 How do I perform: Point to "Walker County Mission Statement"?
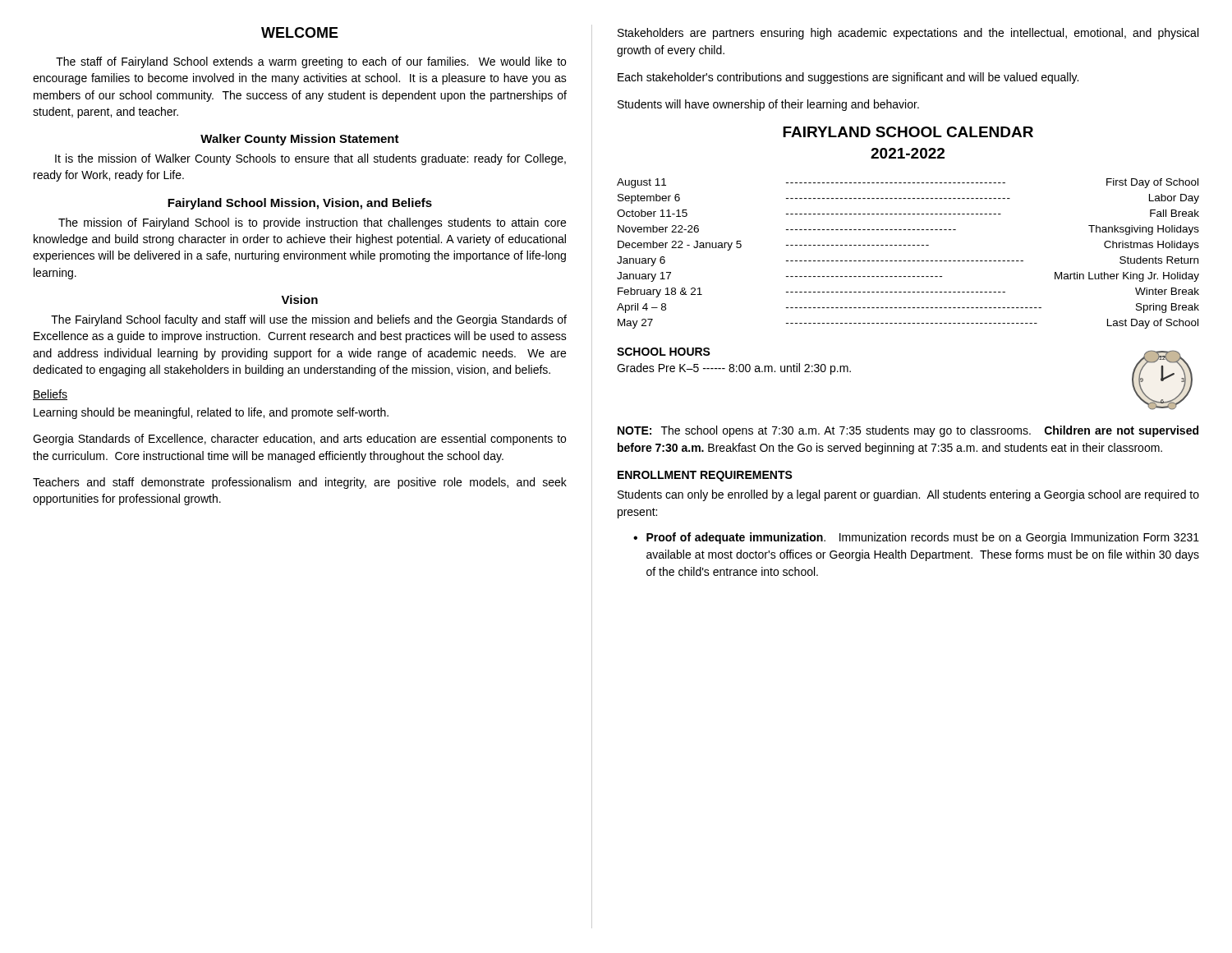(x=300, y=139)
